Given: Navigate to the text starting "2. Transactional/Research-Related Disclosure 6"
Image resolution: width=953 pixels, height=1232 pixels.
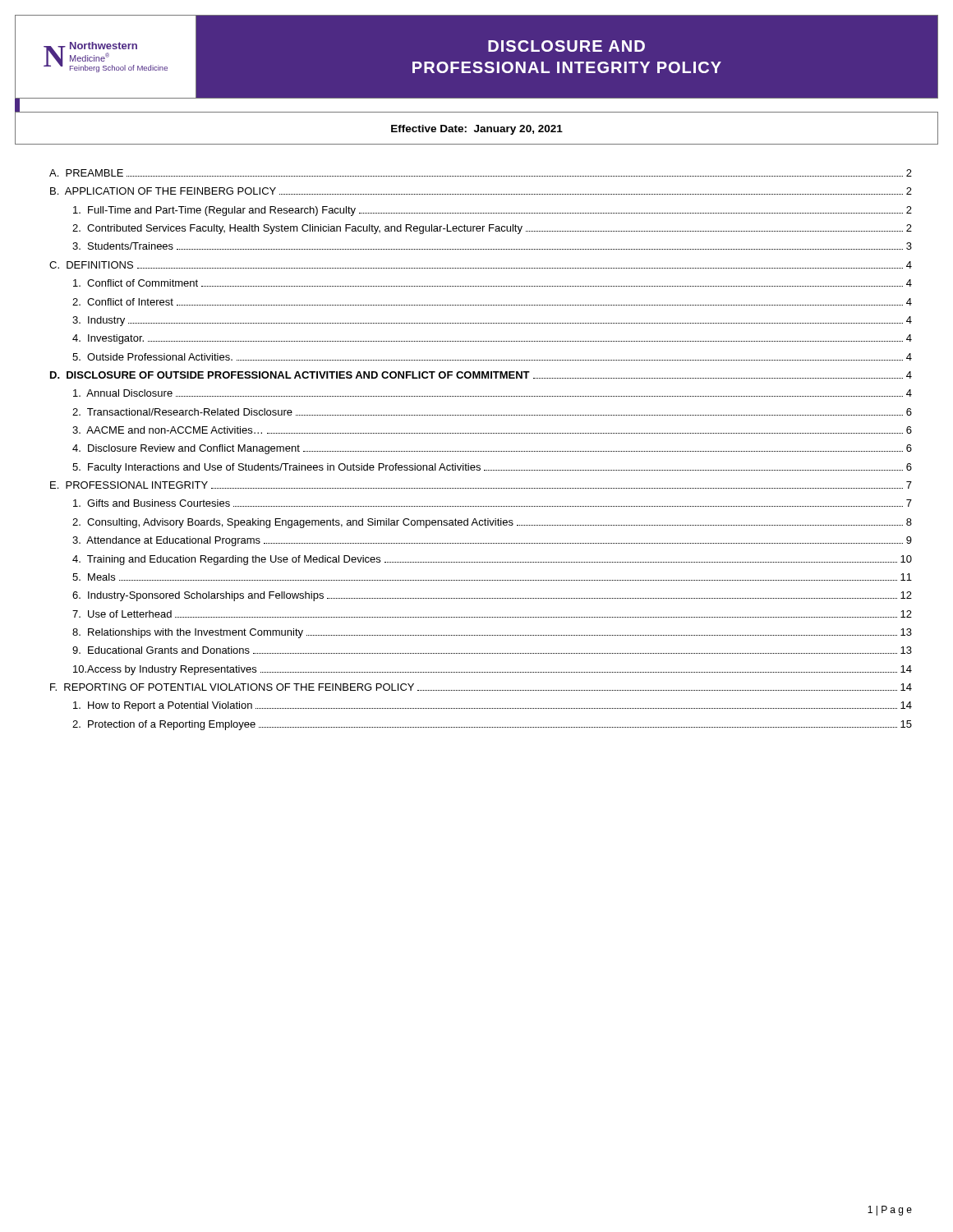Looking at the screenshot, I should (x=481, y=412).
